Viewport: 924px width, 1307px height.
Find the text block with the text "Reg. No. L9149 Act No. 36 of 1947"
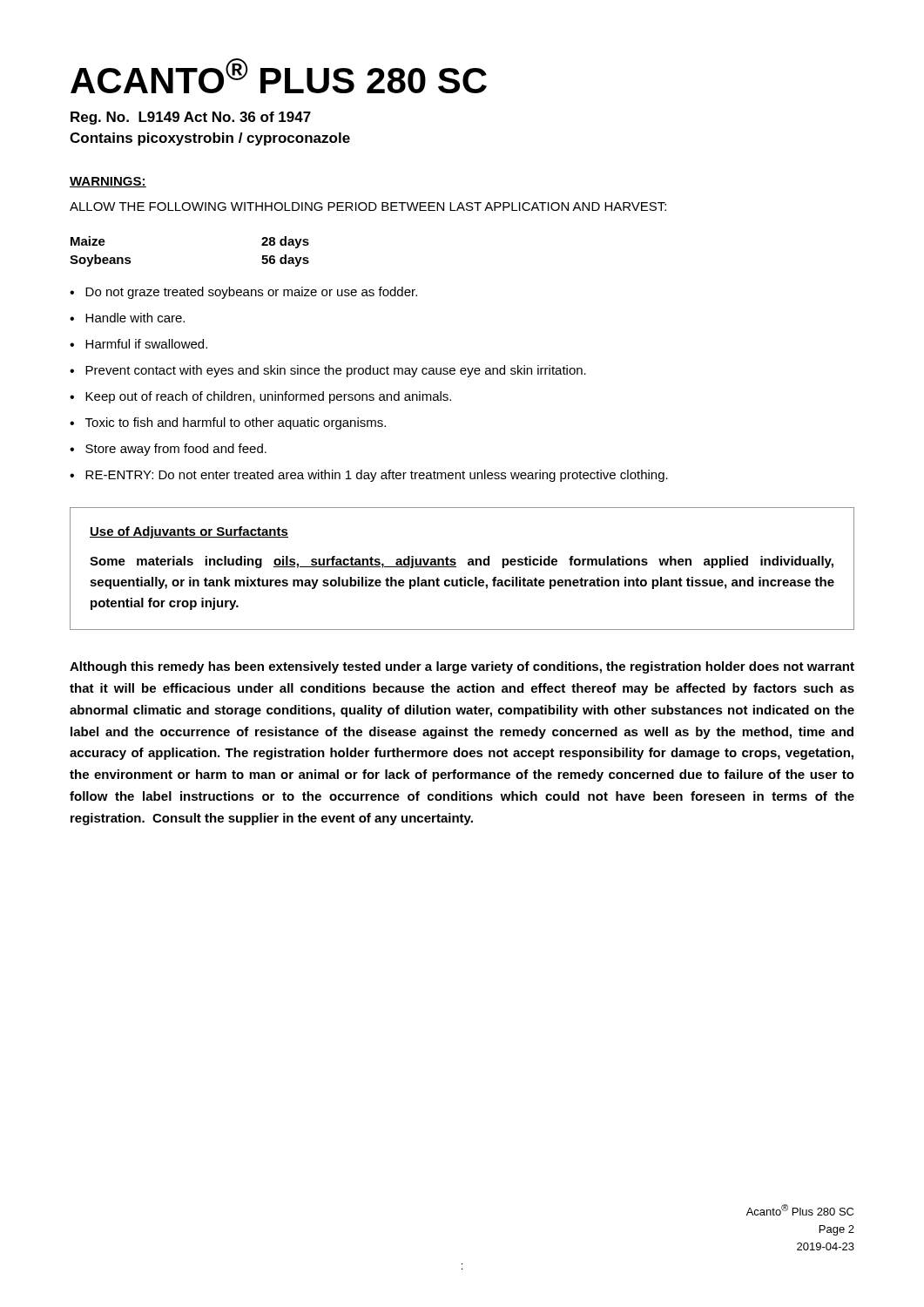(x=191, y=118)
